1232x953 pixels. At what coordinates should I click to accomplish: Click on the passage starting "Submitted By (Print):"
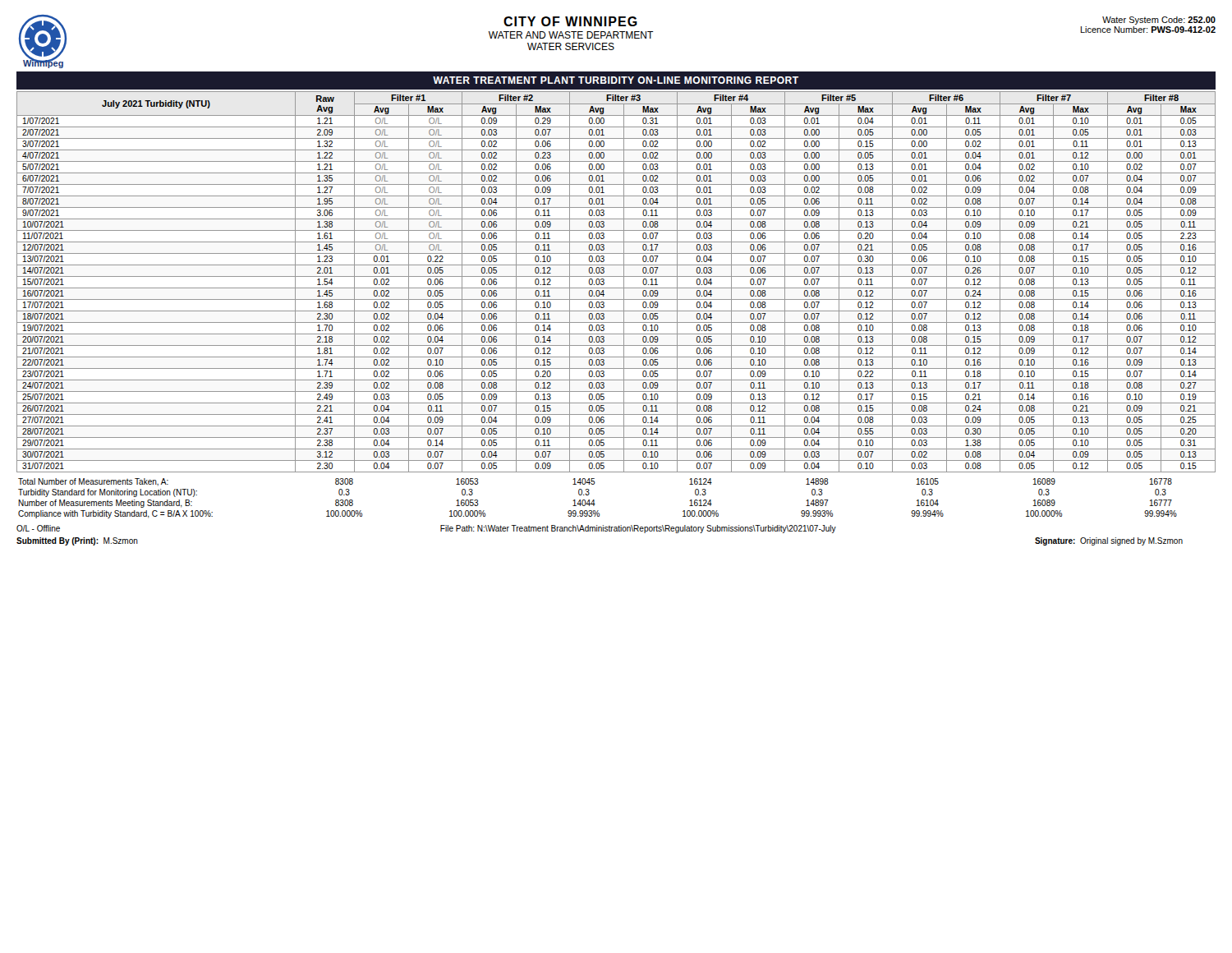coord(77,541)
